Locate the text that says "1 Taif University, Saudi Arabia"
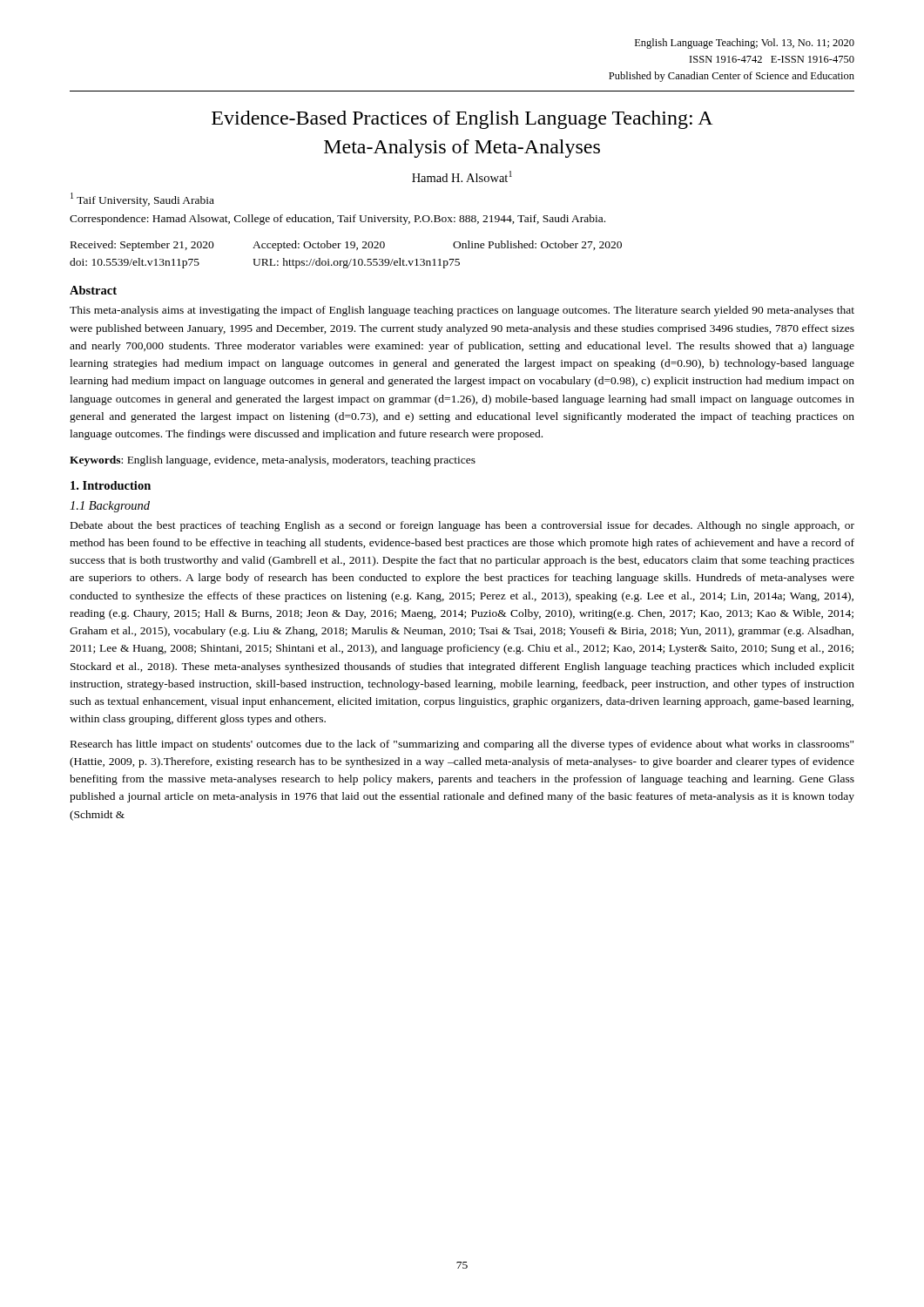 (x=142, y=198)
